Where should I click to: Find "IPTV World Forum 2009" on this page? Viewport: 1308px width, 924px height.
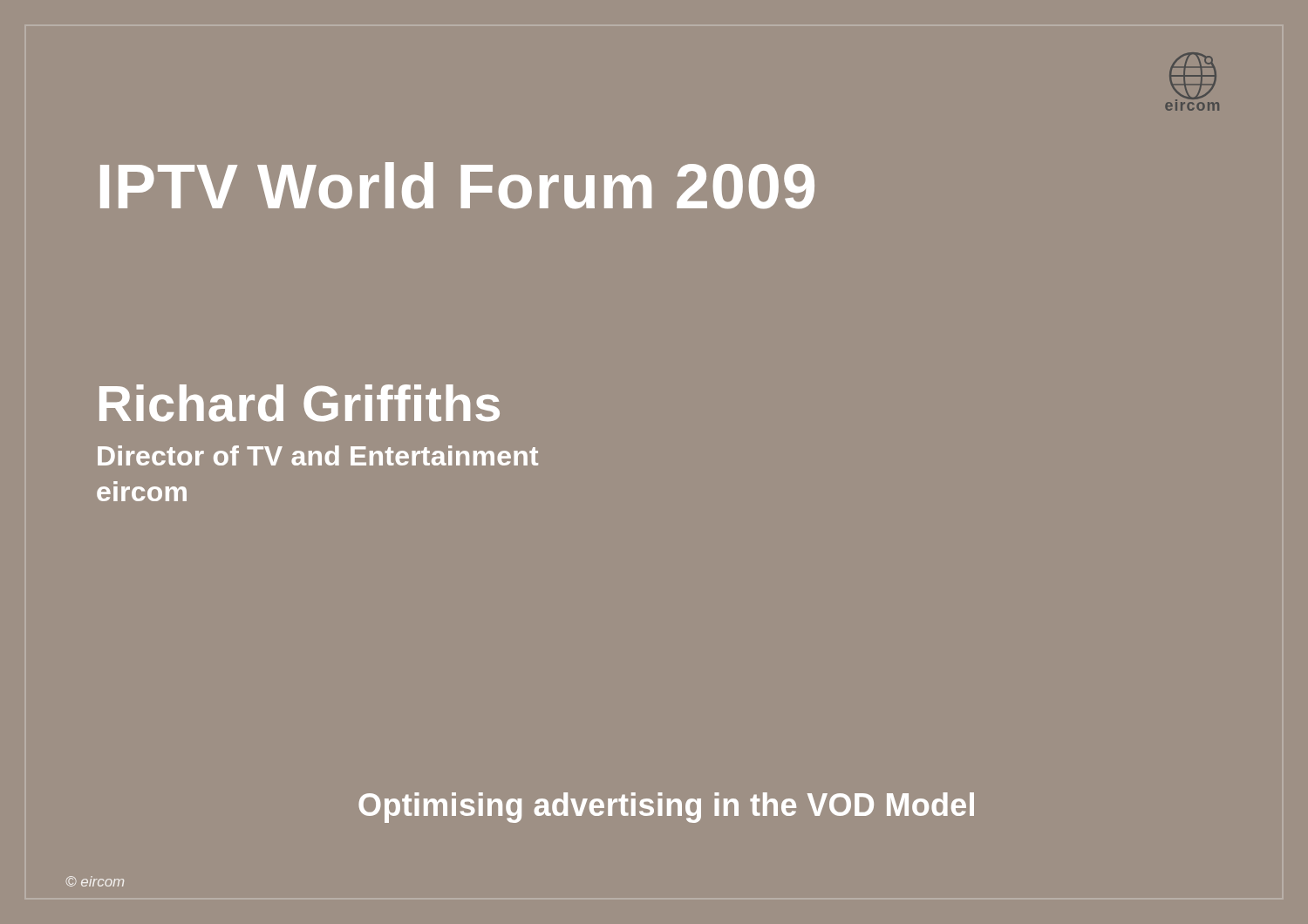[x=650, y=187]
